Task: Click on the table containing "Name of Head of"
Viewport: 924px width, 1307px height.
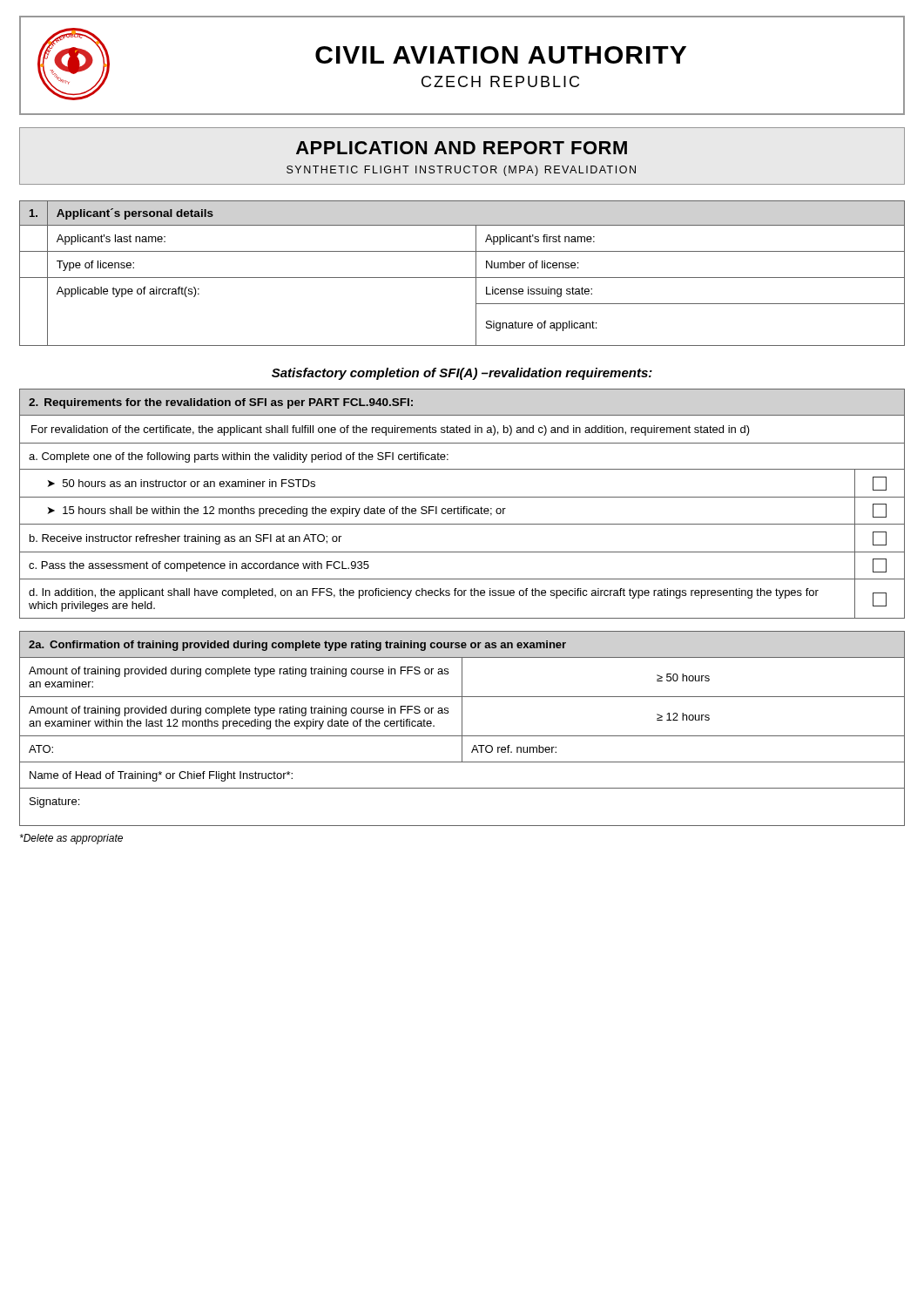Action: [462, 729]
